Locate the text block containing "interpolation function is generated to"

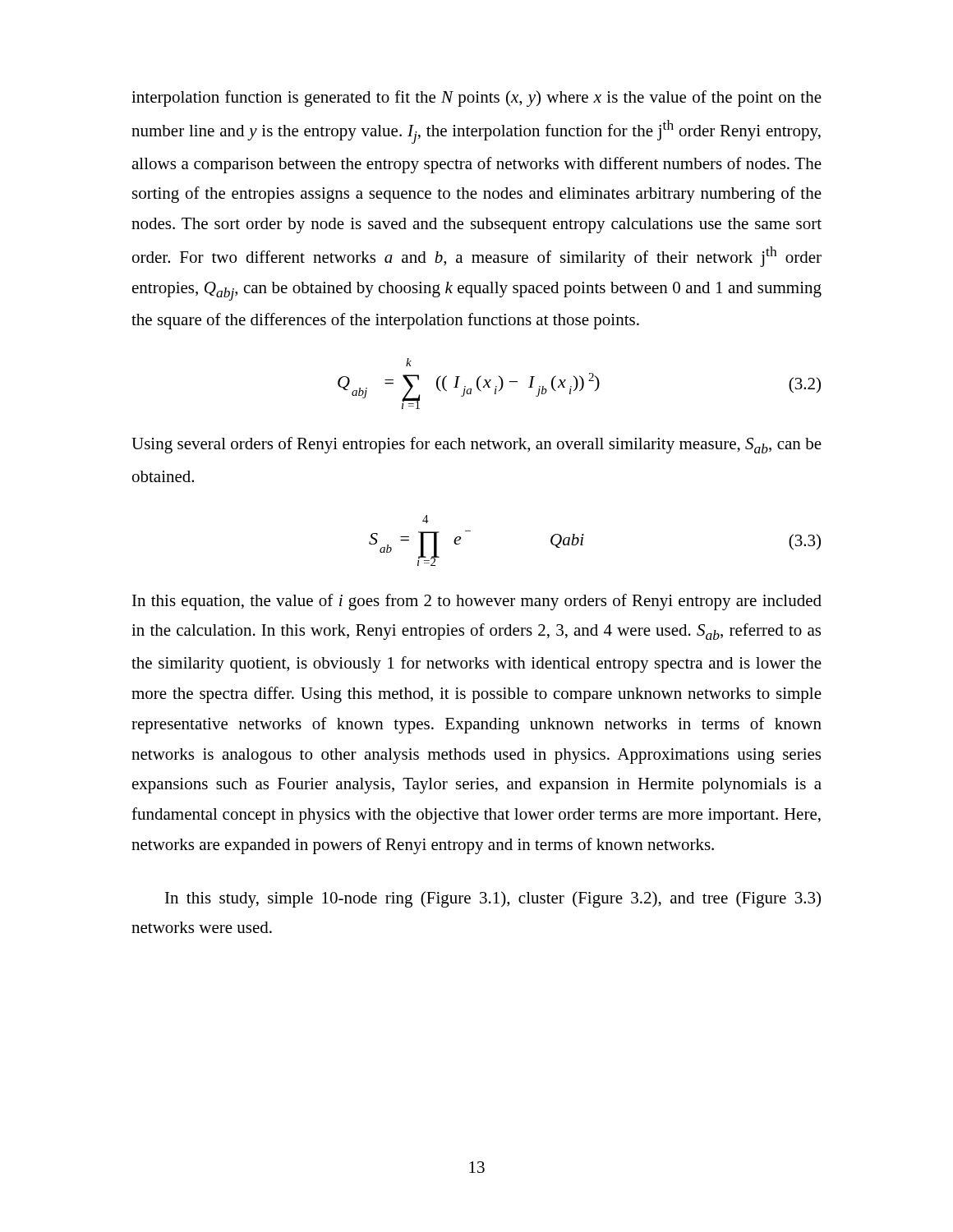[x=476, y=208]
